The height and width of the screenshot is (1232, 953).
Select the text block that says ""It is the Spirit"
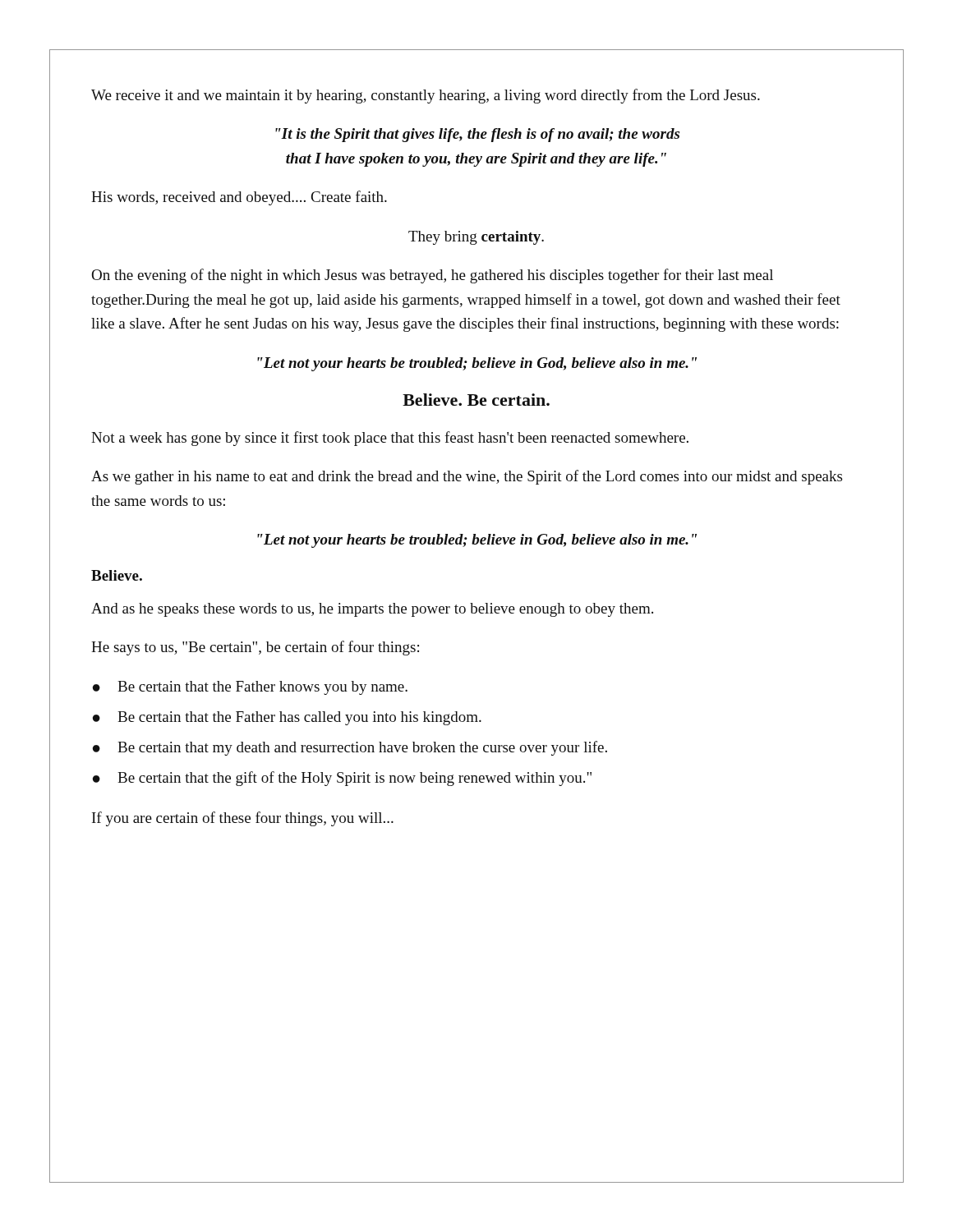tap(476, 146)
